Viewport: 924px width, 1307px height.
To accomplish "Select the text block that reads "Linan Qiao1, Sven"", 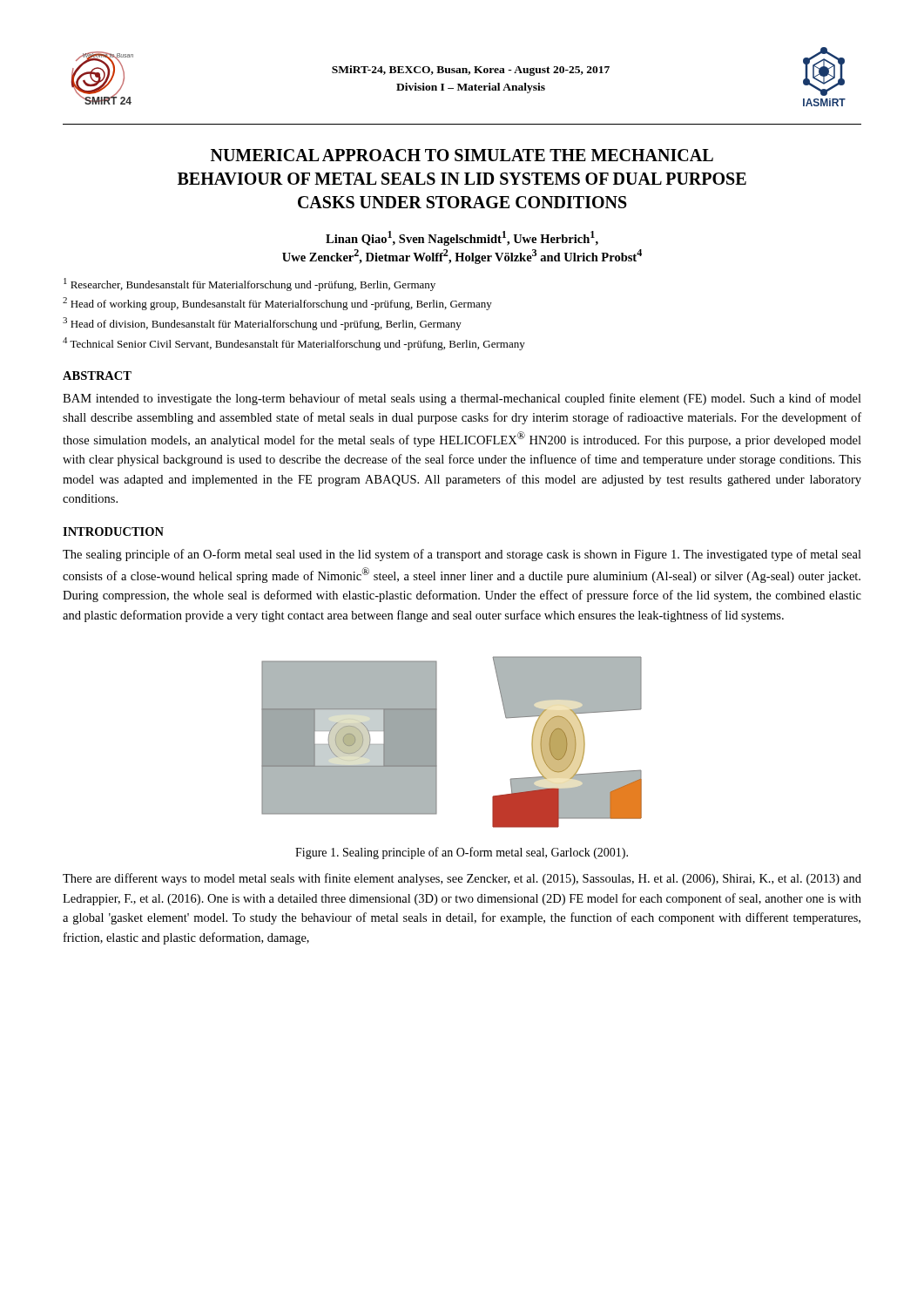I will point(462,246).
